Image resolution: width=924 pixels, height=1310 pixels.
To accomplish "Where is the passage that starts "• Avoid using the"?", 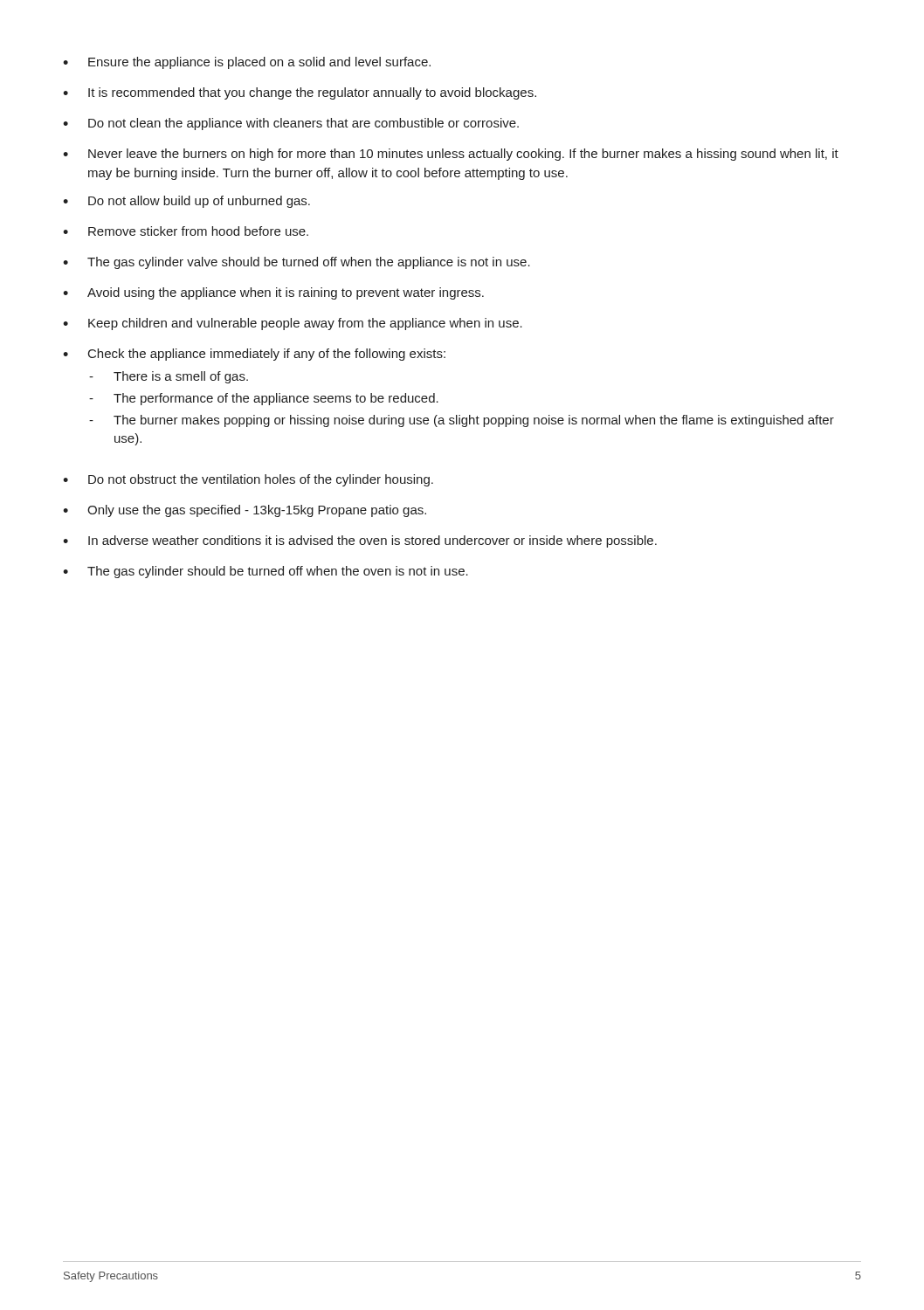I will [x=462, y=294].
